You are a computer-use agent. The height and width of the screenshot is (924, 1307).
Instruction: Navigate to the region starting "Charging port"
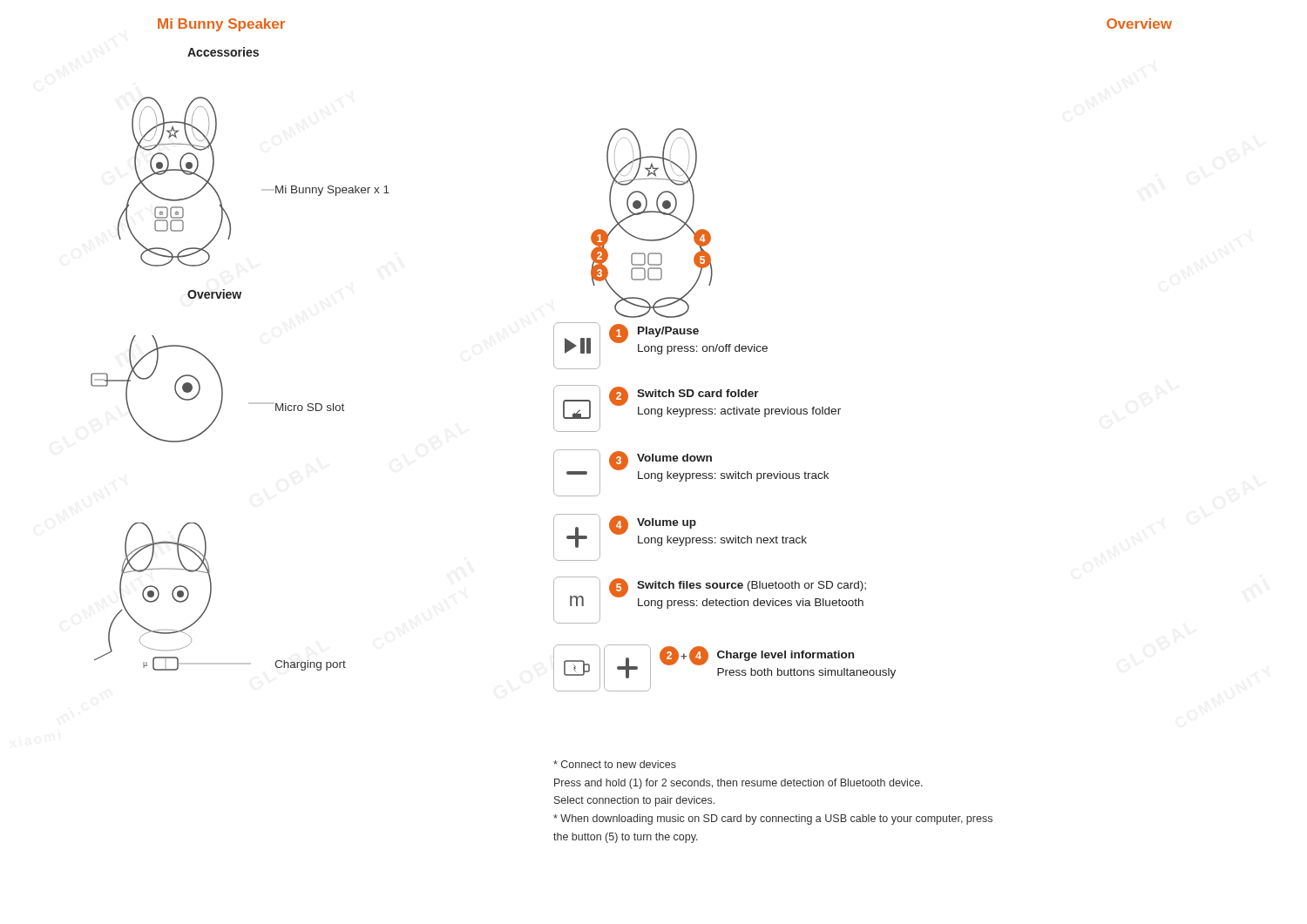pyautogui.click(x=310, y=664)
